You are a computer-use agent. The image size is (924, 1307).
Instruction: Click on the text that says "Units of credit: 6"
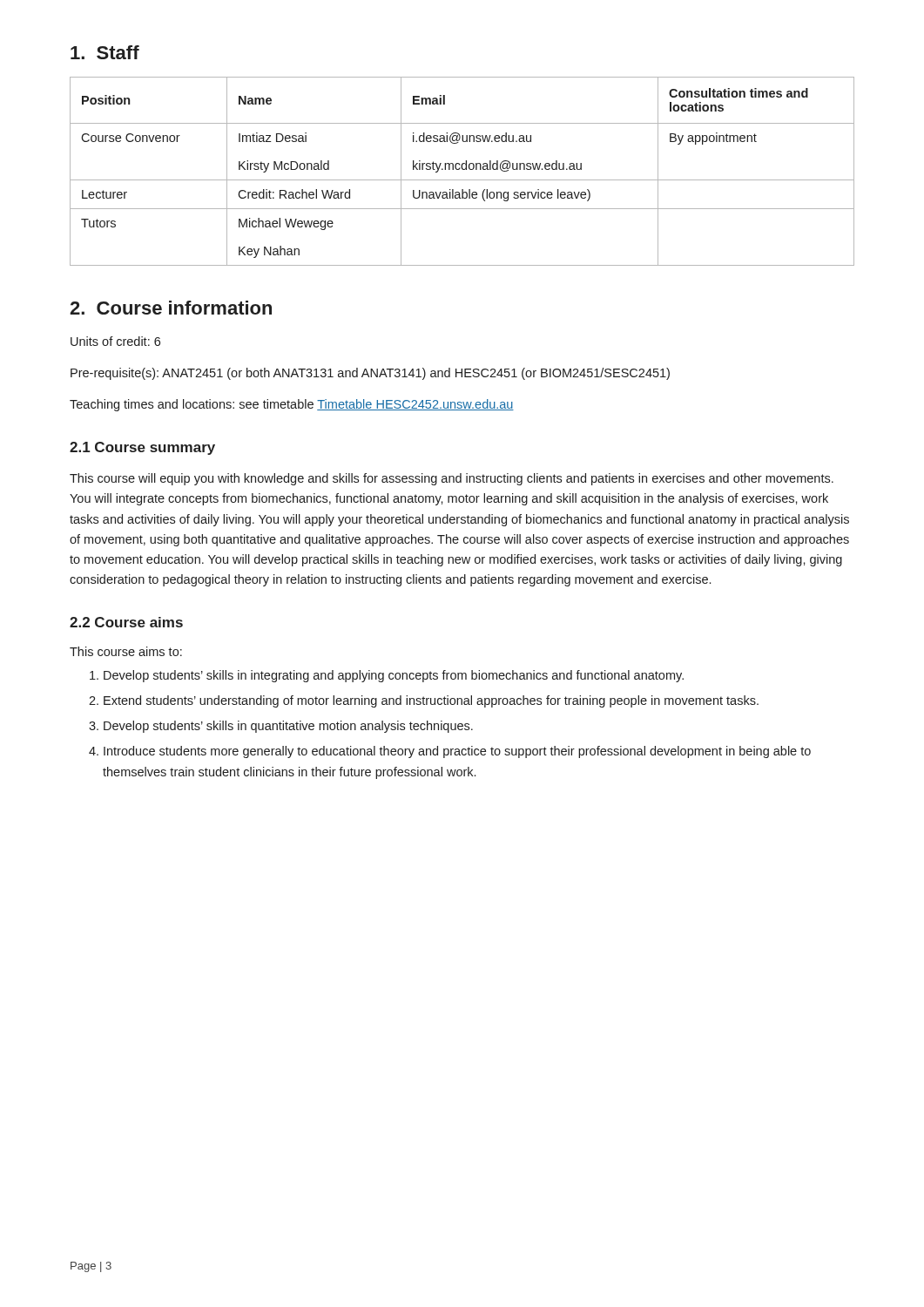coord(115,341)
